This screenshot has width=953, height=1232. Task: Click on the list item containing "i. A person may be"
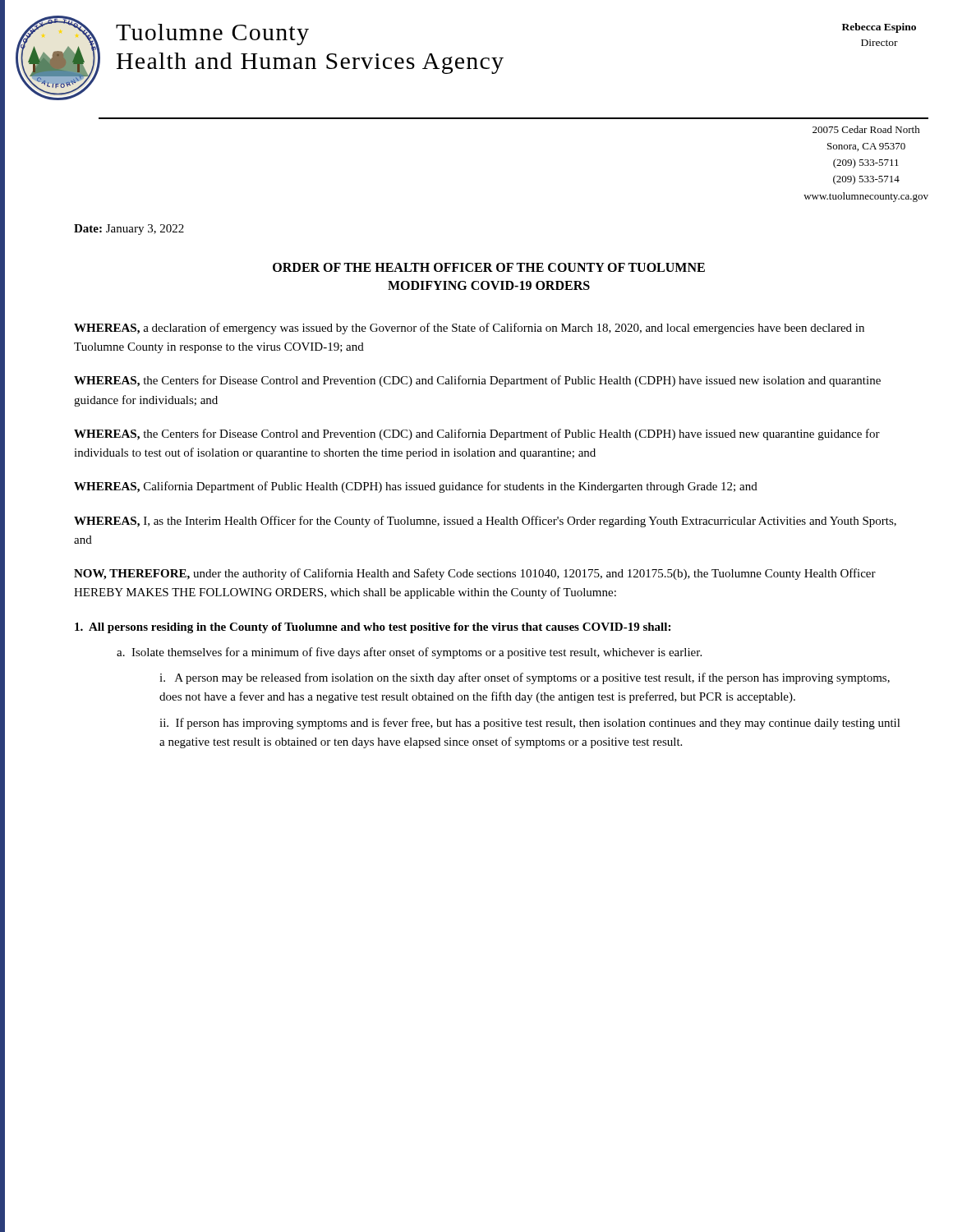(x=525, y=687)
